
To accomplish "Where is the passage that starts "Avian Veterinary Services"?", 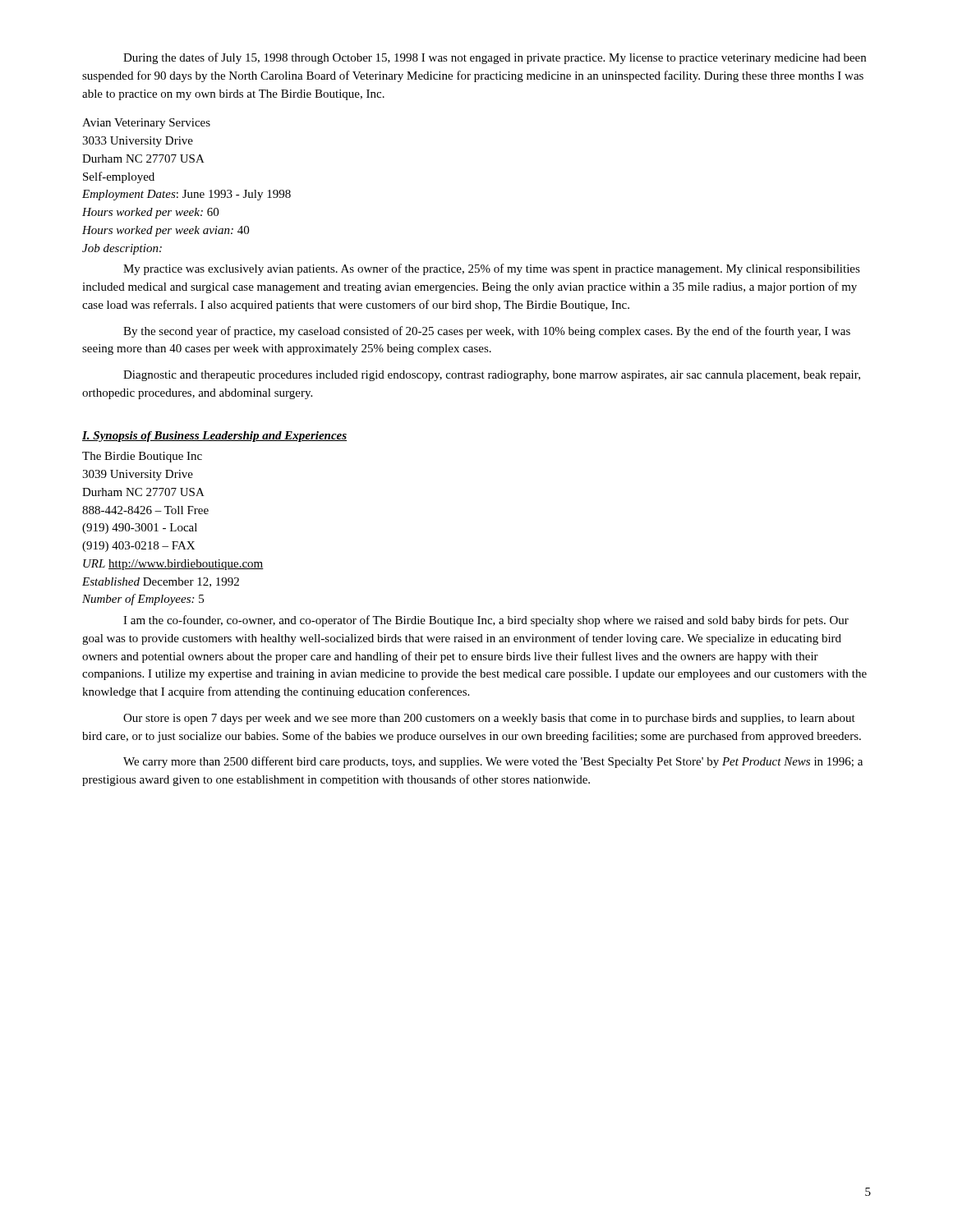I will click(x=146, y=124).
